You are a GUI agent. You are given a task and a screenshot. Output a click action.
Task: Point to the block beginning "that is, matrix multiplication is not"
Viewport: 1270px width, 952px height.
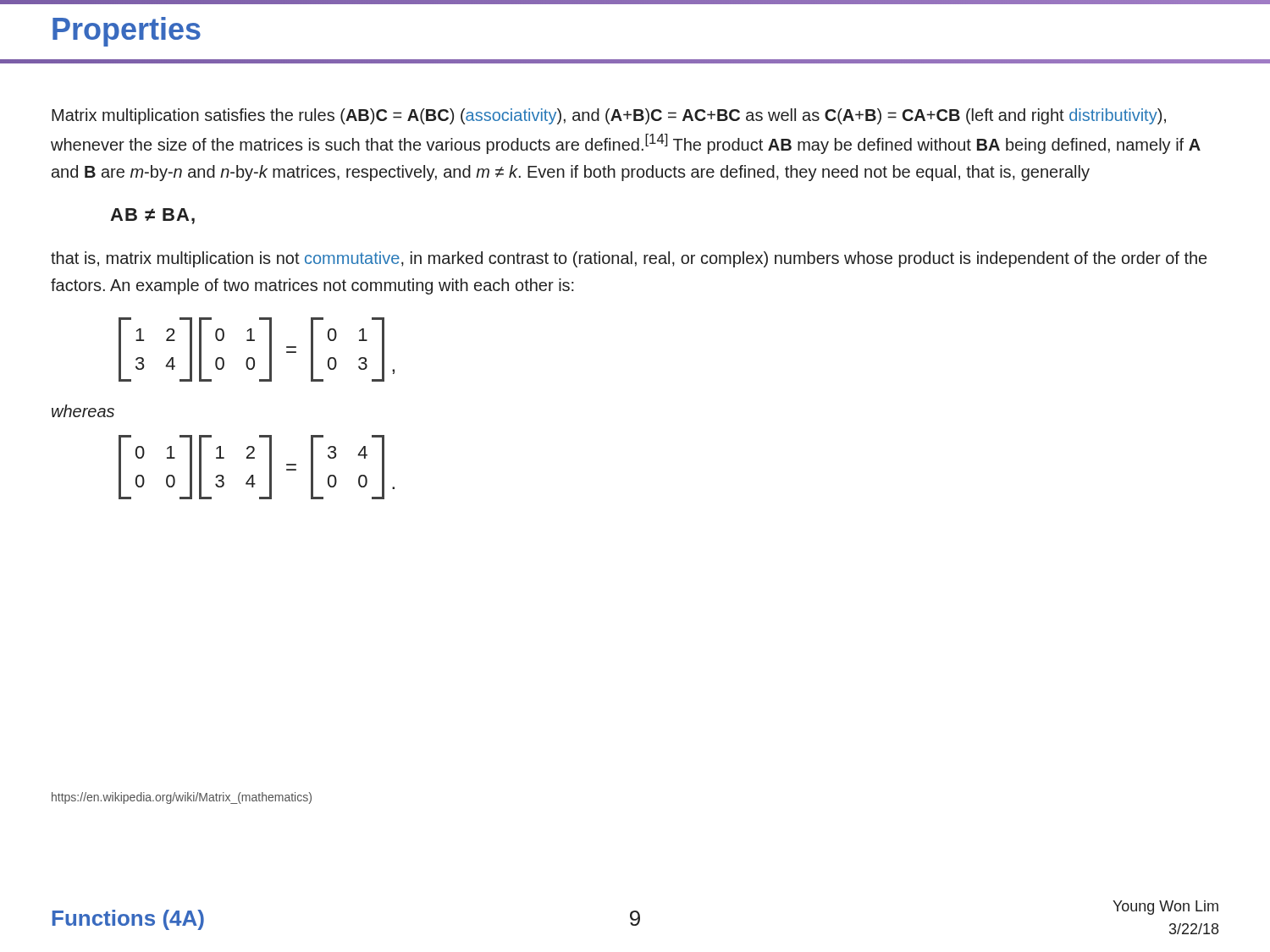click(629, 271)
